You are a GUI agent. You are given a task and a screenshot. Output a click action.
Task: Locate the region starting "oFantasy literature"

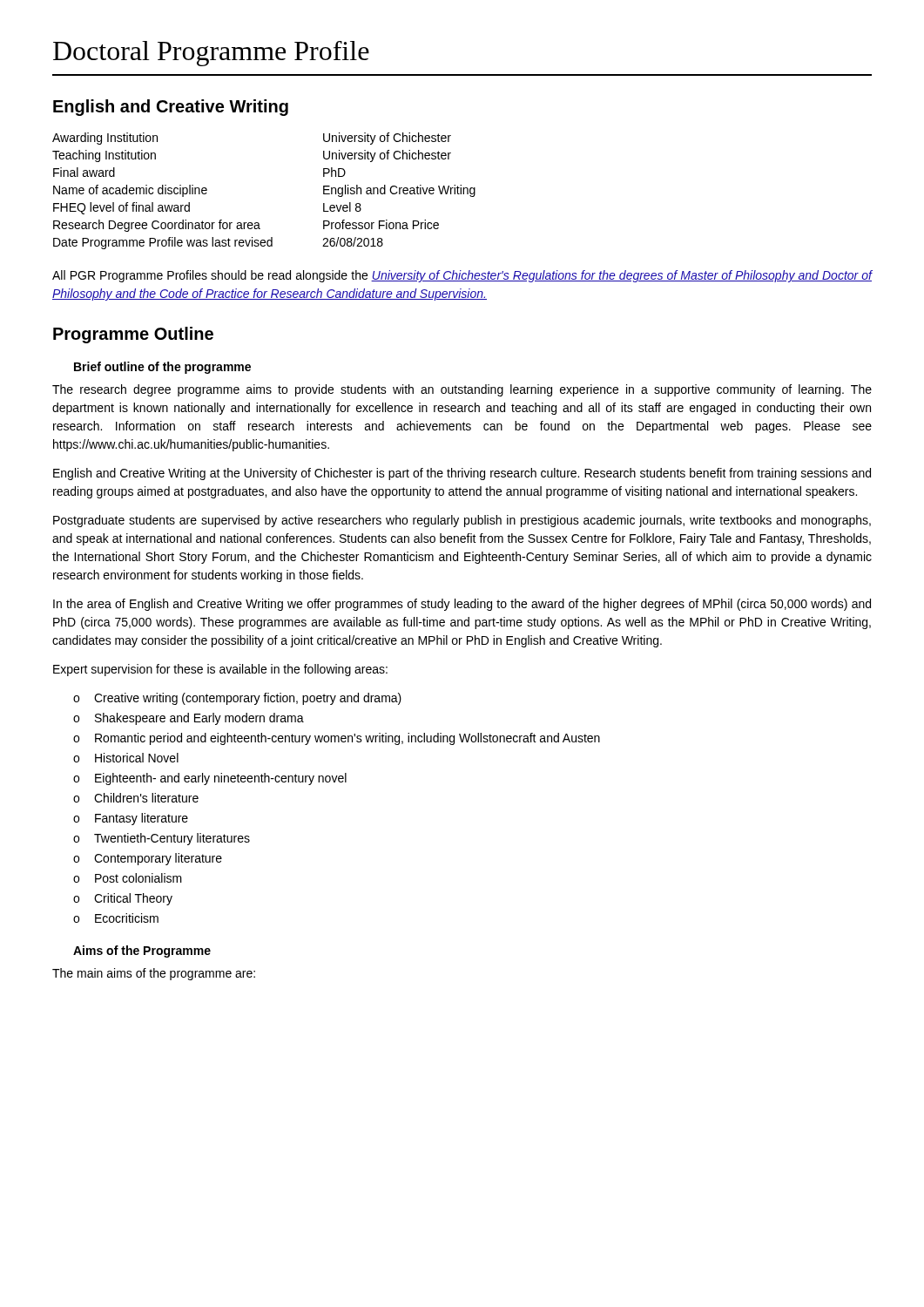click(131, 819)
